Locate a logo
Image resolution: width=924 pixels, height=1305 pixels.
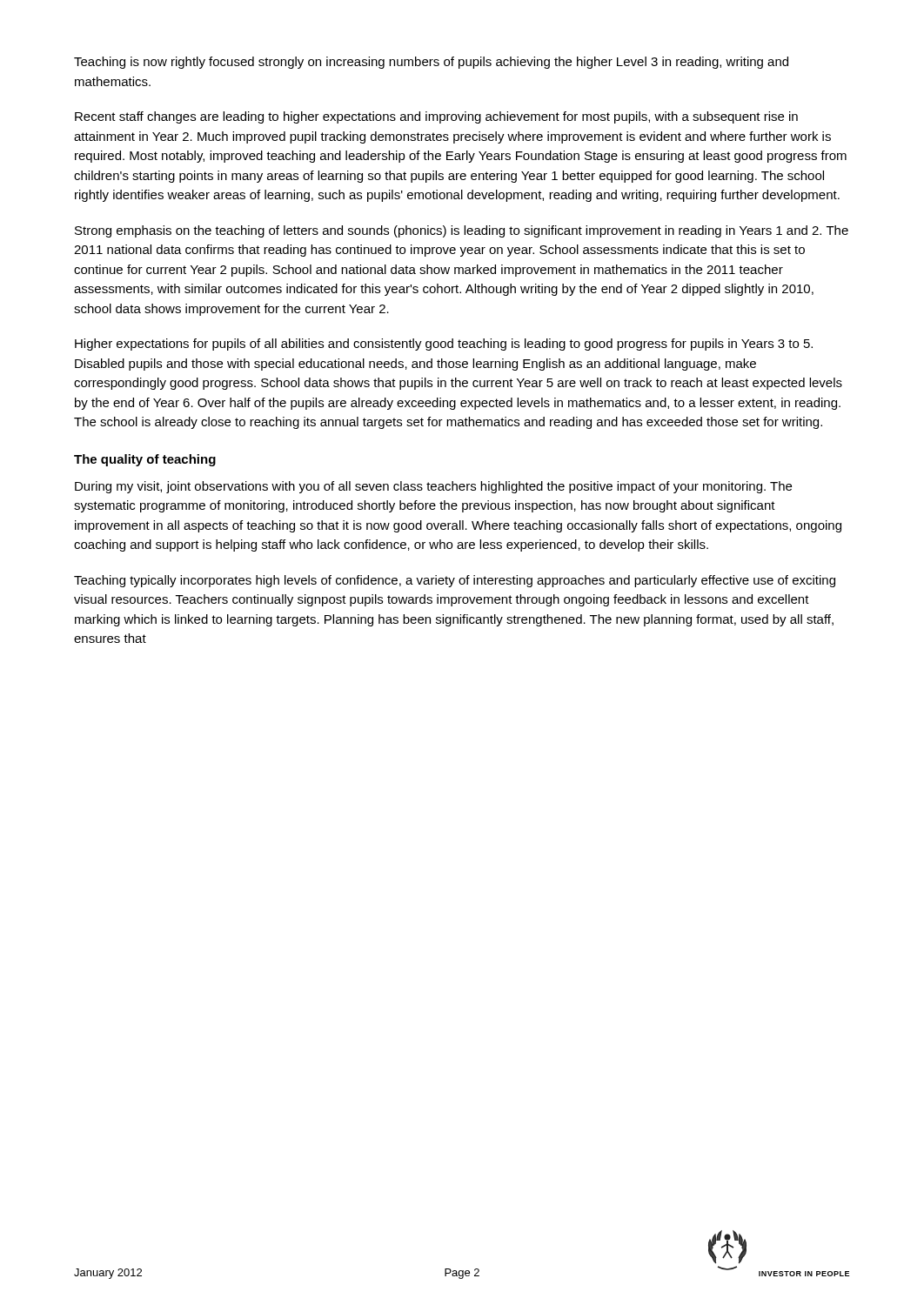click(727, 1254)
